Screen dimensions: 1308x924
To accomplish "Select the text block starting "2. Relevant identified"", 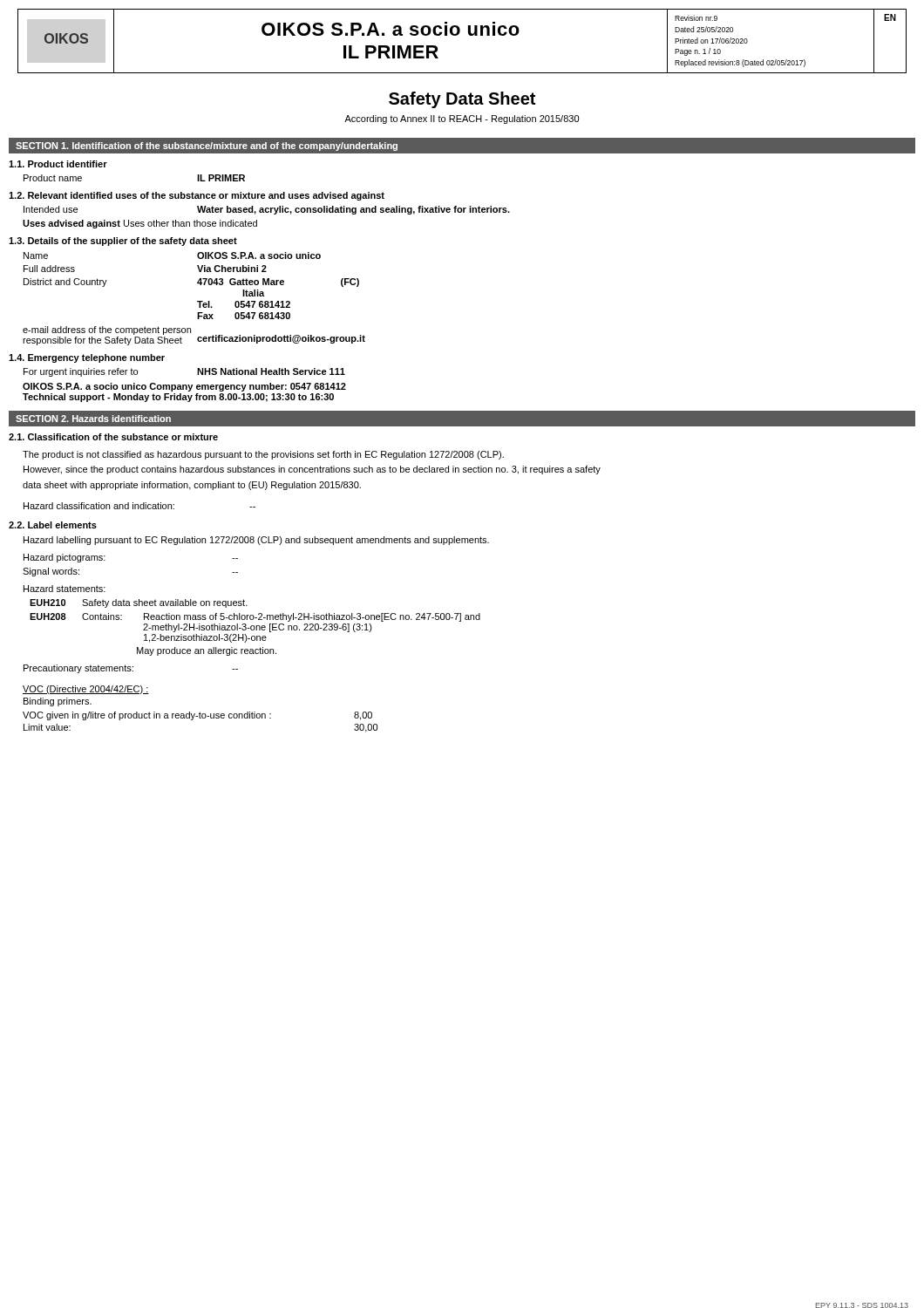I will [x=197, y=195].
